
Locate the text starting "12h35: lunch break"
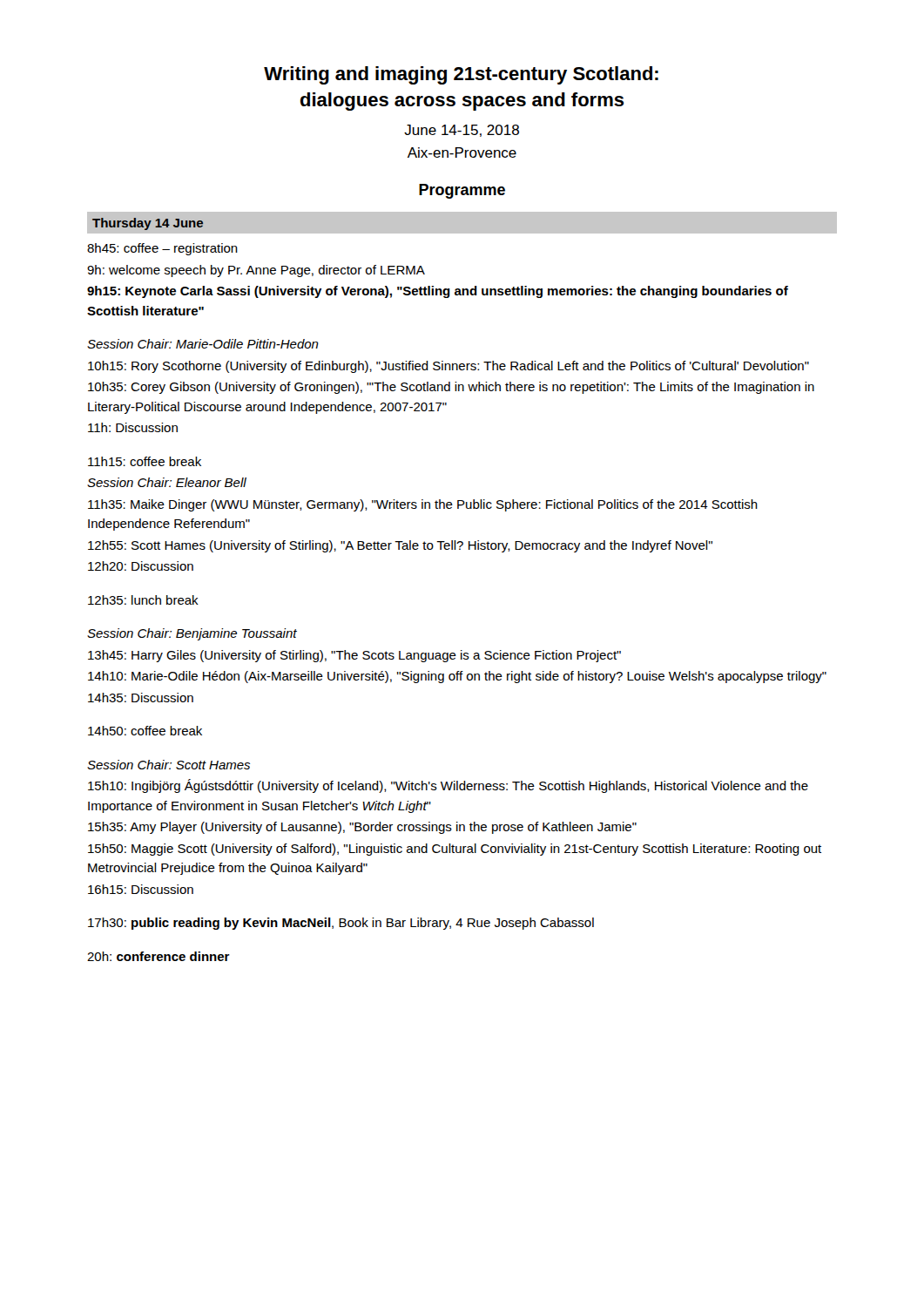[x=143, y=600]
